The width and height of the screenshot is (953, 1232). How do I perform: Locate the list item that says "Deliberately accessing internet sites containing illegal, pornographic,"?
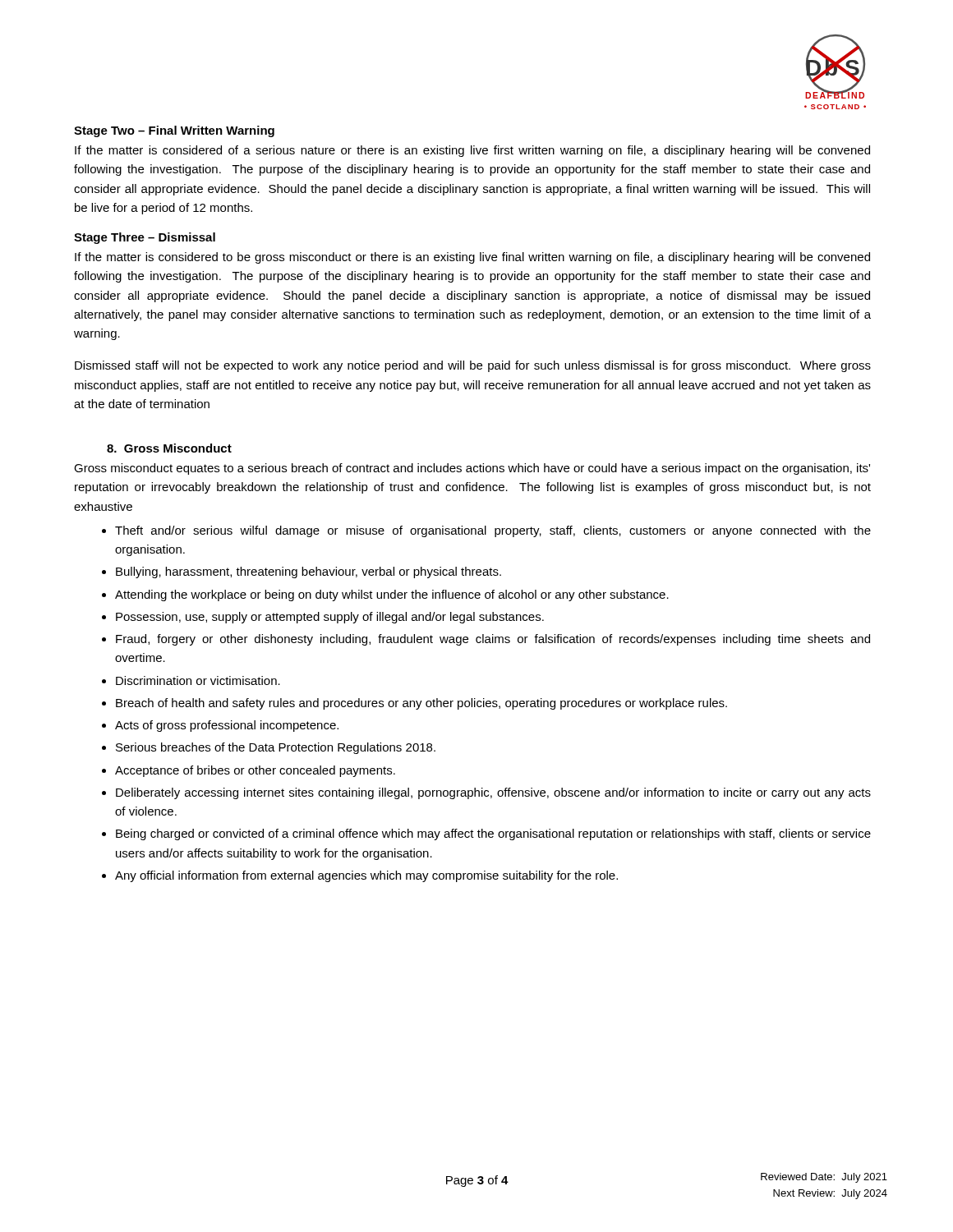pos(493,802)
